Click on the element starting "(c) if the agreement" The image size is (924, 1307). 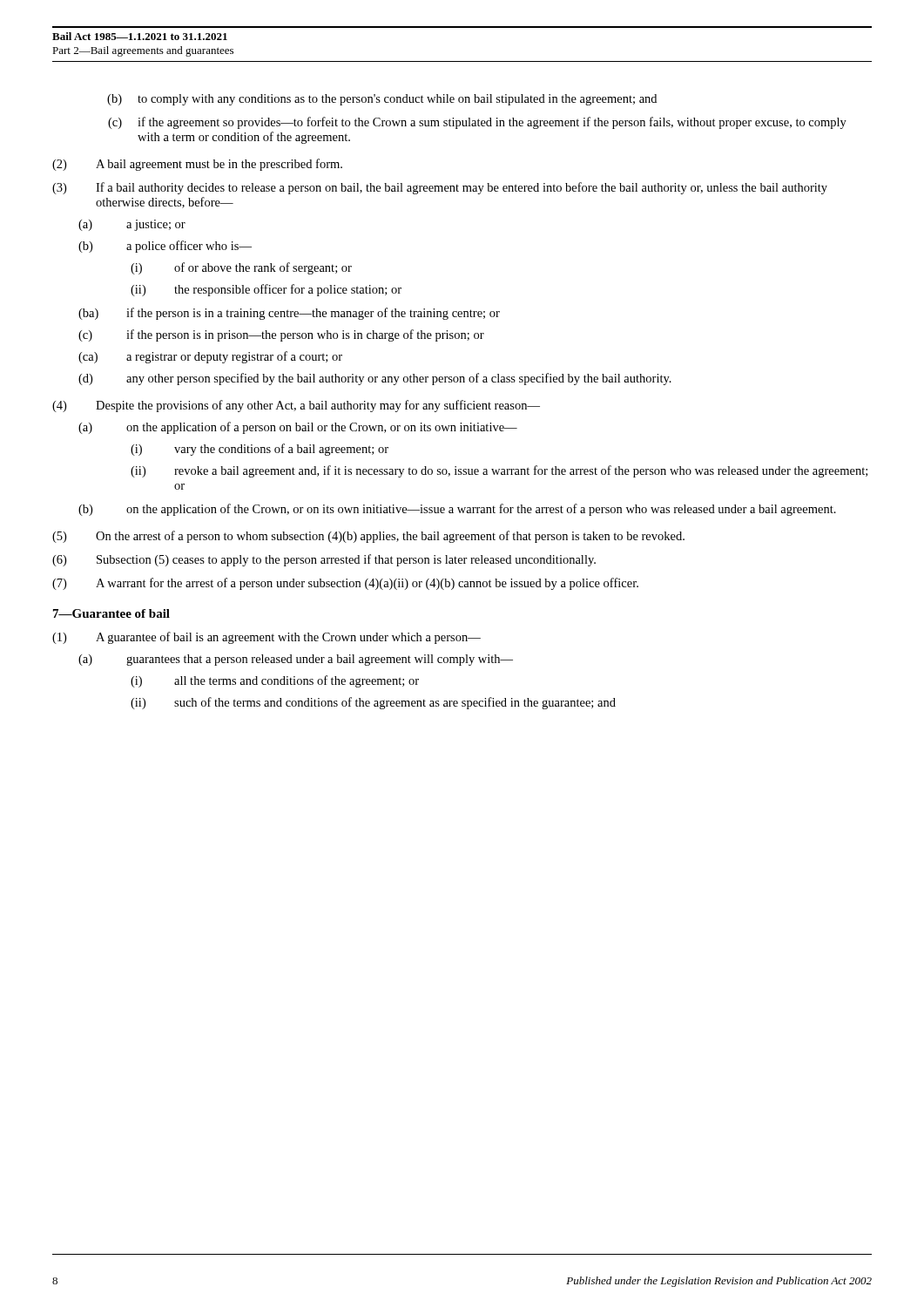[462, 130]
